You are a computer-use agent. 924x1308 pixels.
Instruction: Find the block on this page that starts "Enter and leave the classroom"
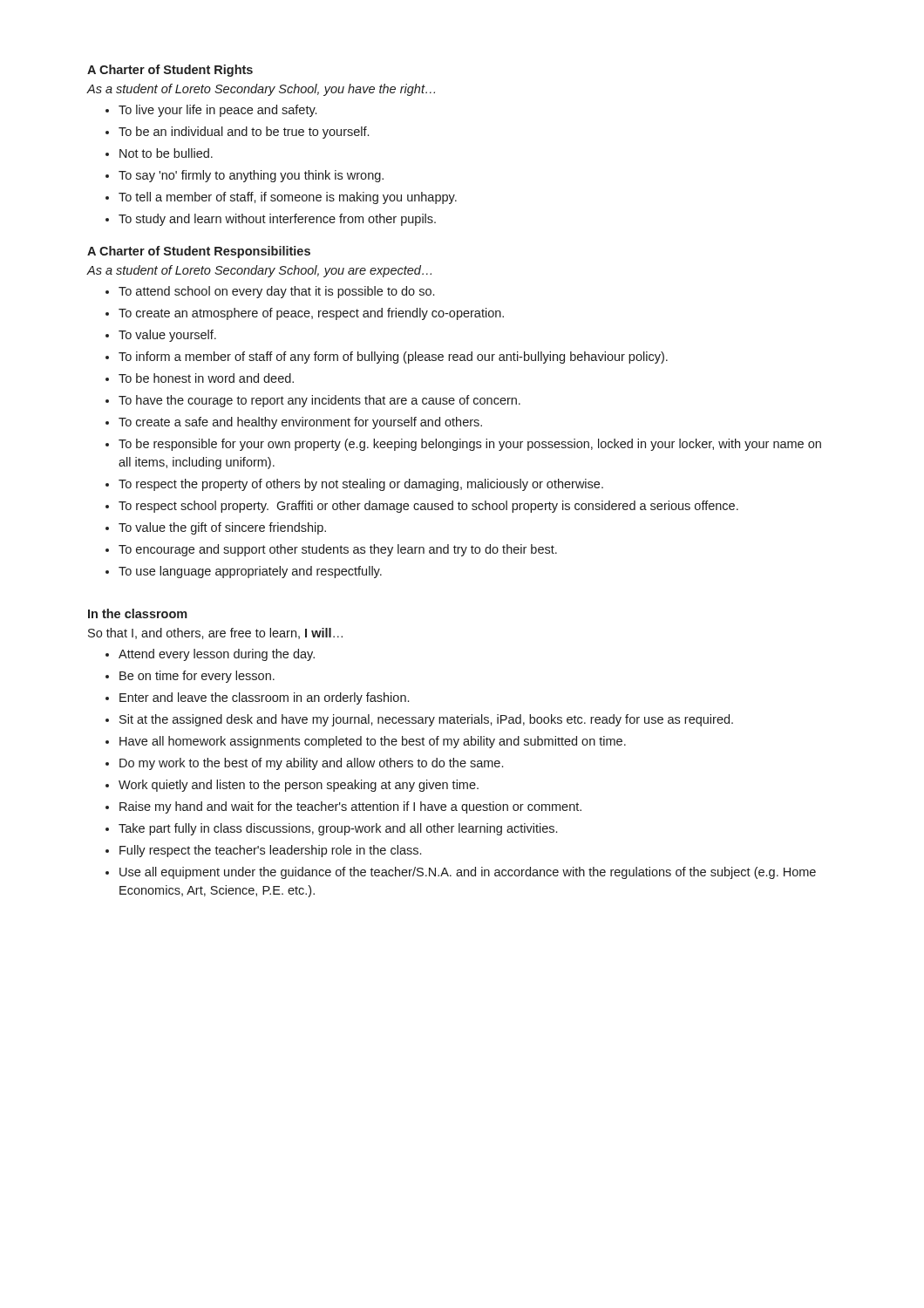pos(264,698)
